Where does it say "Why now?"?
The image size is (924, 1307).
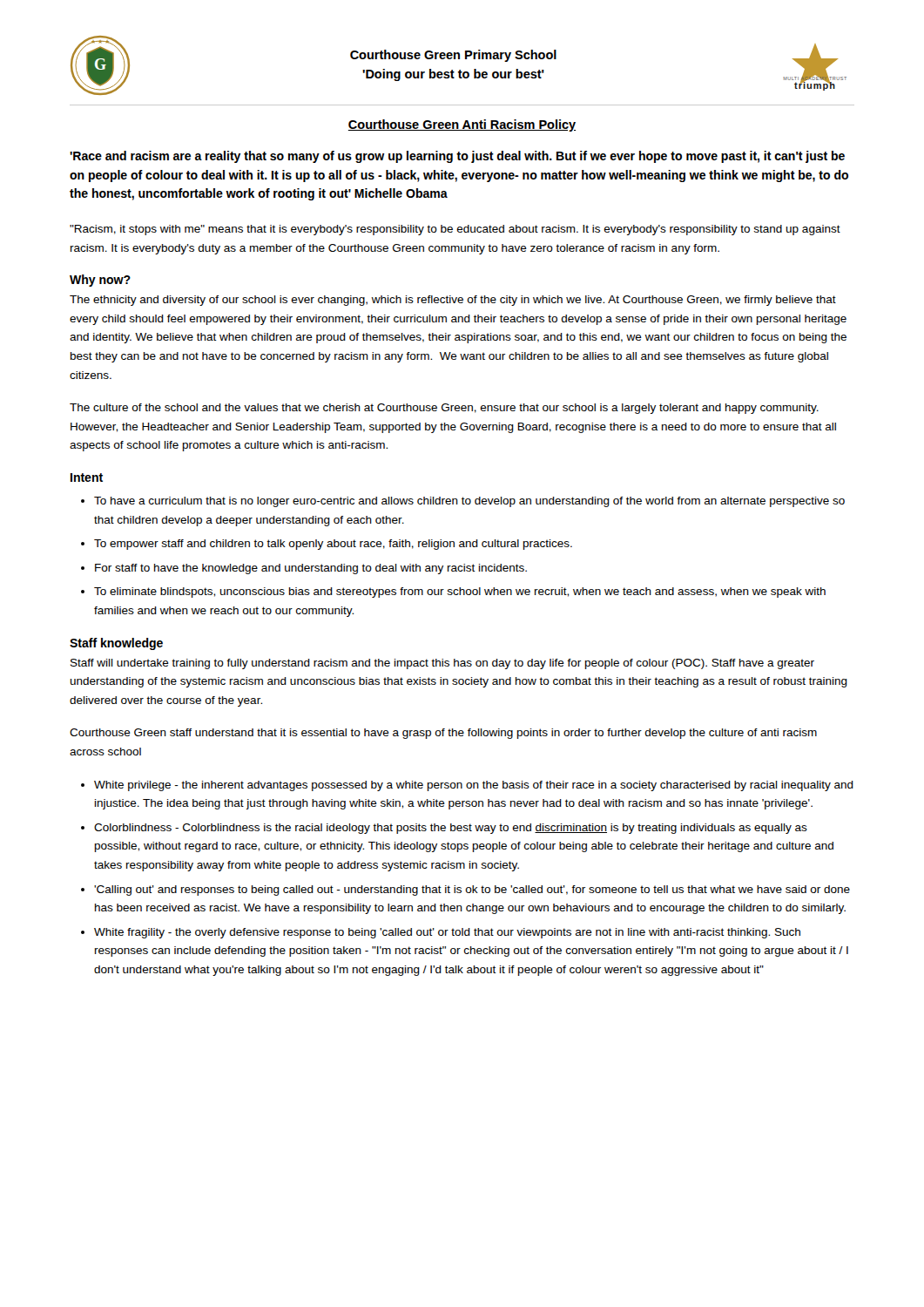(100, 280)
